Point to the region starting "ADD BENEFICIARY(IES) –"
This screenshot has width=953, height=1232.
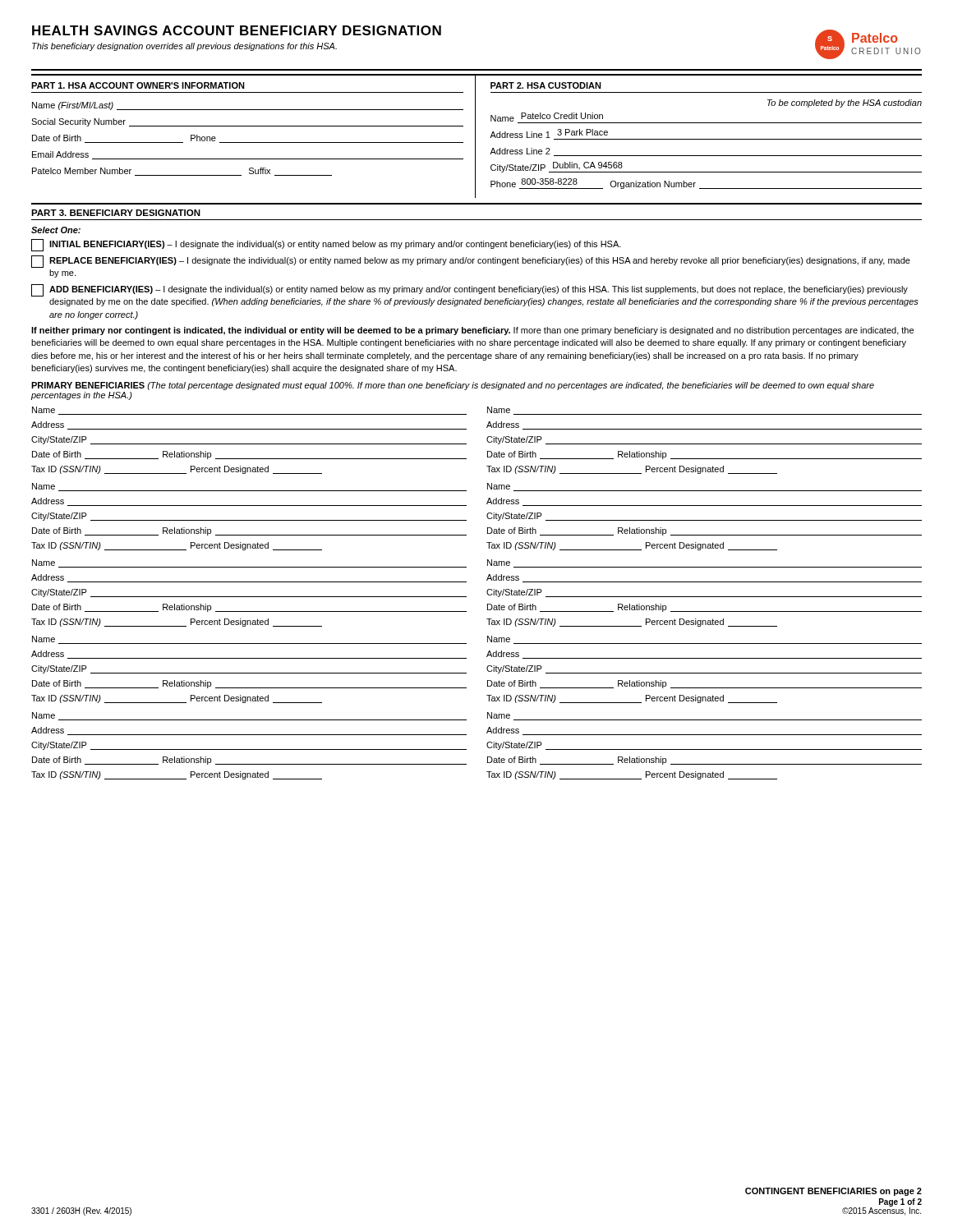[476, 302]
